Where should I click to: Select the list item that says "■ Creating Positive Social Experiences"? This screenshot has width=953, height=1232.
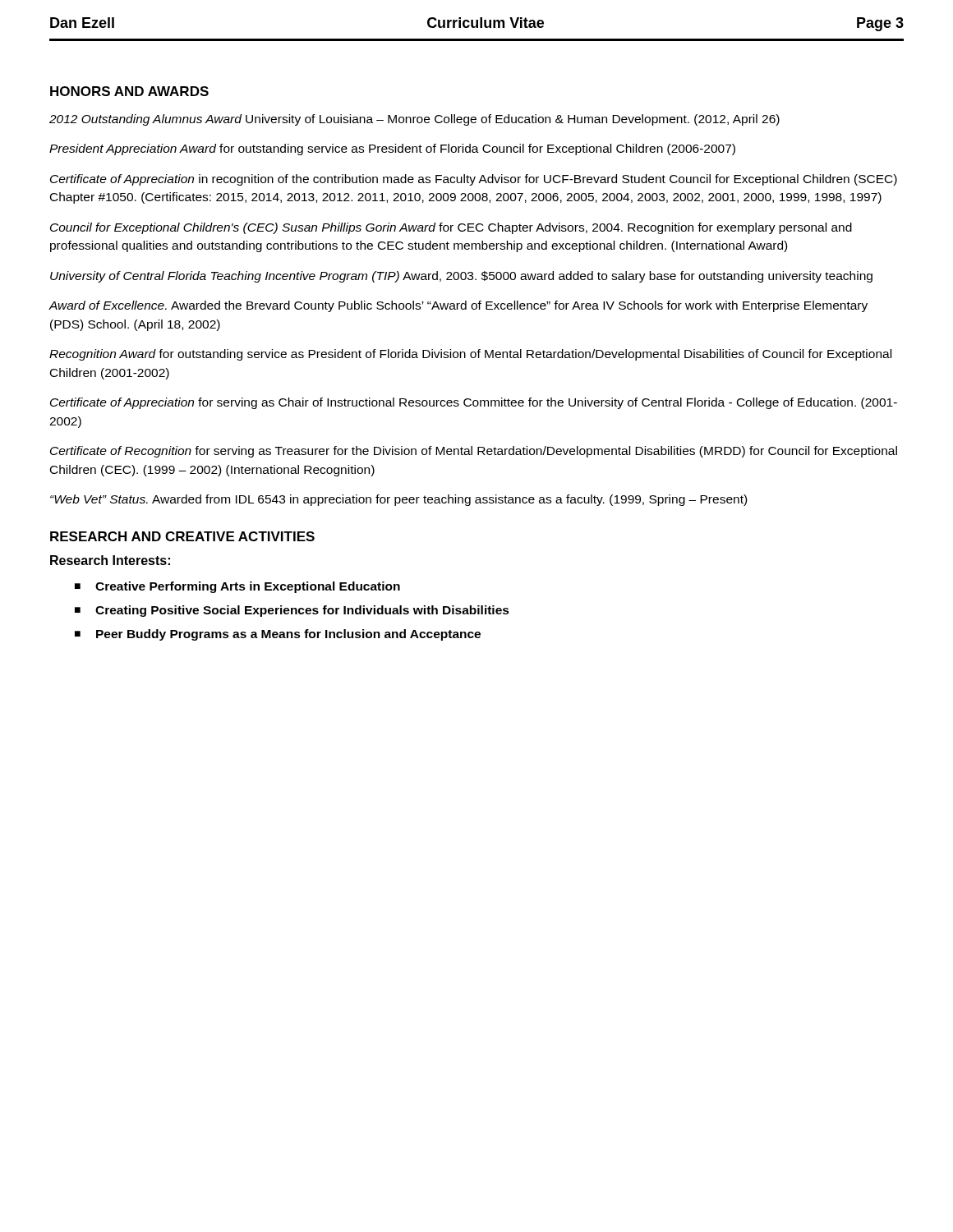[x=292, y=610]
